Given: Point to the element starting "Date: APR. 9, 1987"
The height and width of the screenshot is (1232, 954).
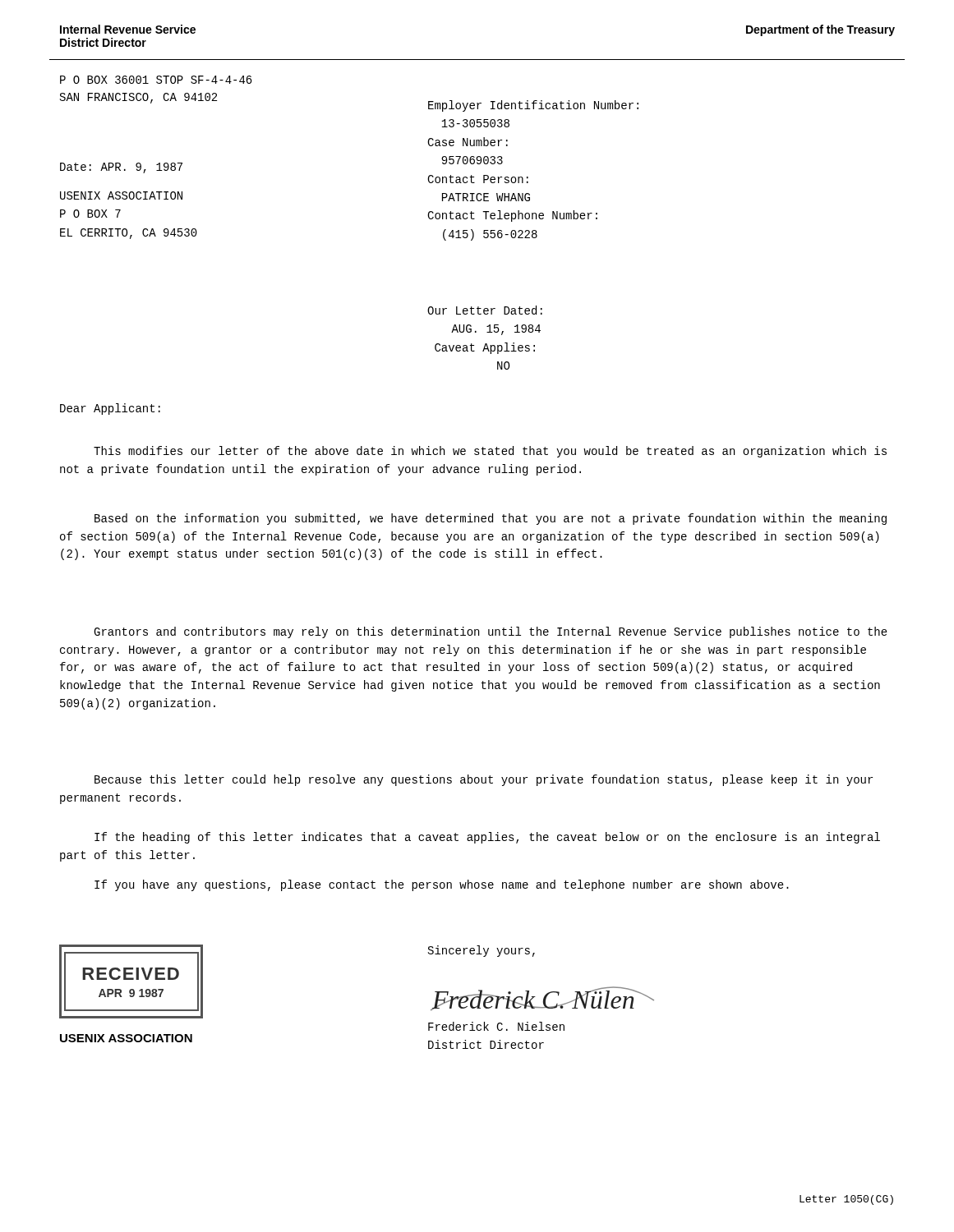Looking at the screenshot, I should (x=121, y=168).
